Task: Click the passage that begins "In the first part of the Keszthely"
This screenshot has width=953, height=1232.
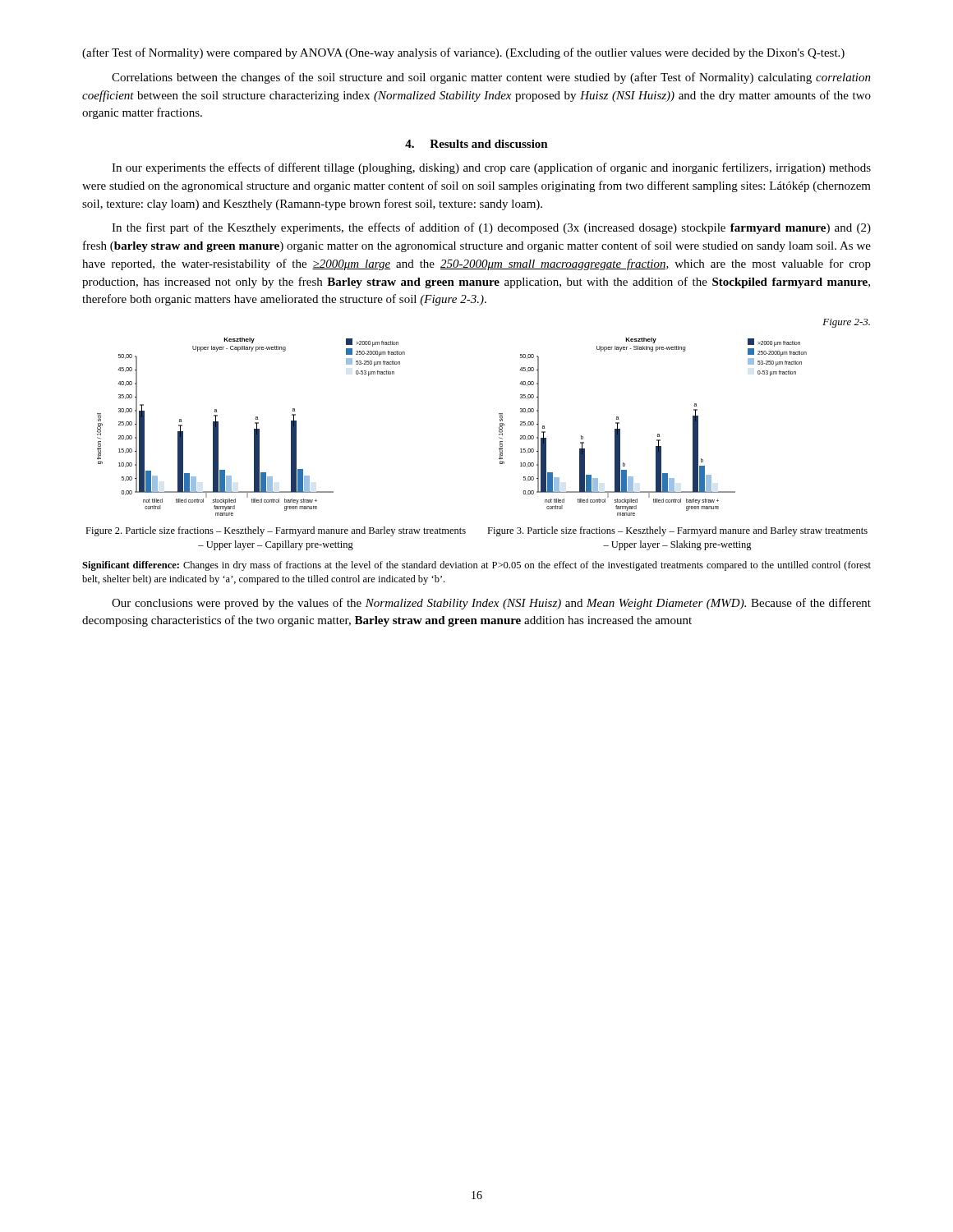Action: click(476, 263)
